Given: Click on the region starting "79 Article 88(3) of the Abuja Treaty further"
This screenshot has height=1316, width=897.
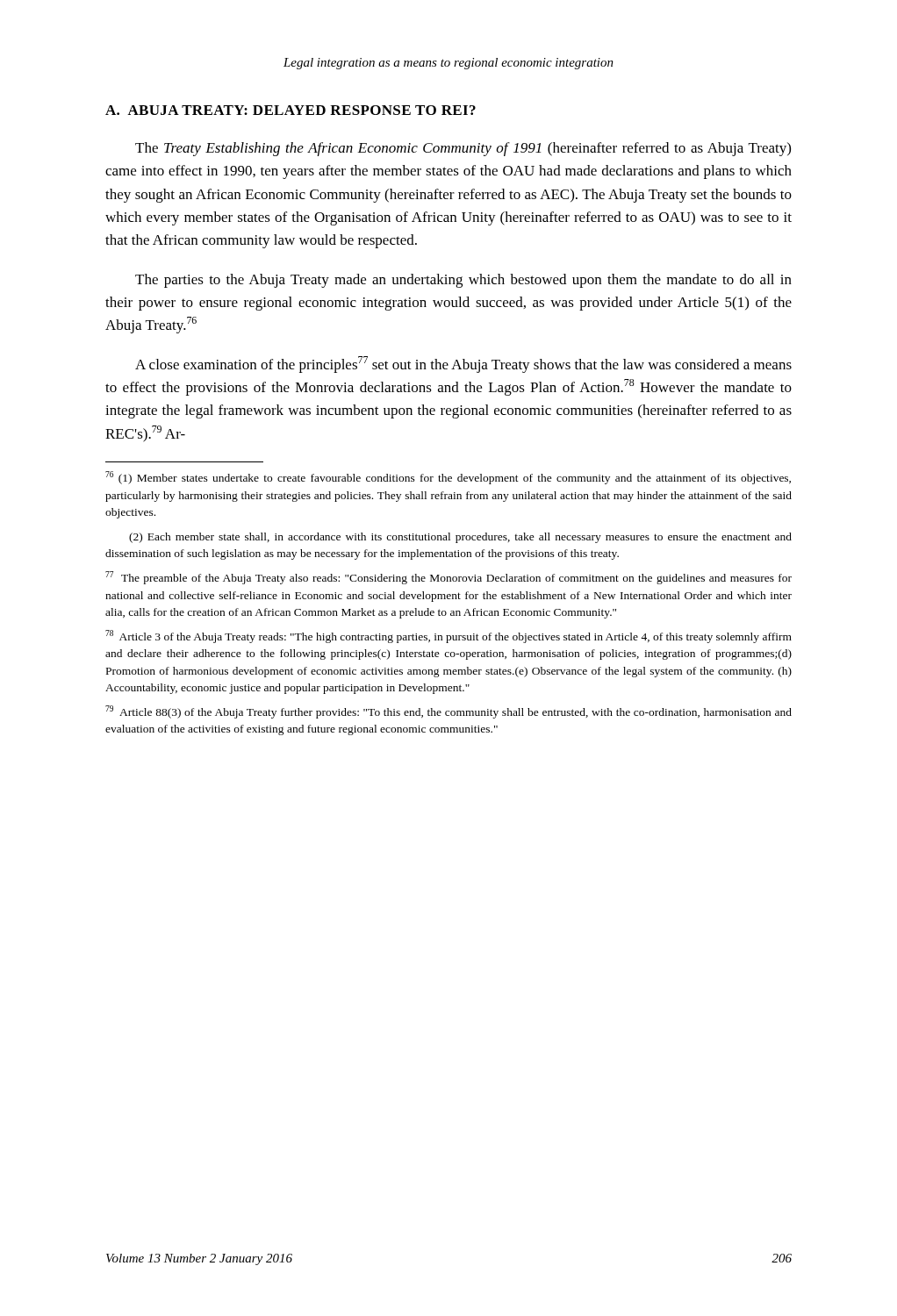Looking at the screenshot, I should pos(448,720).
